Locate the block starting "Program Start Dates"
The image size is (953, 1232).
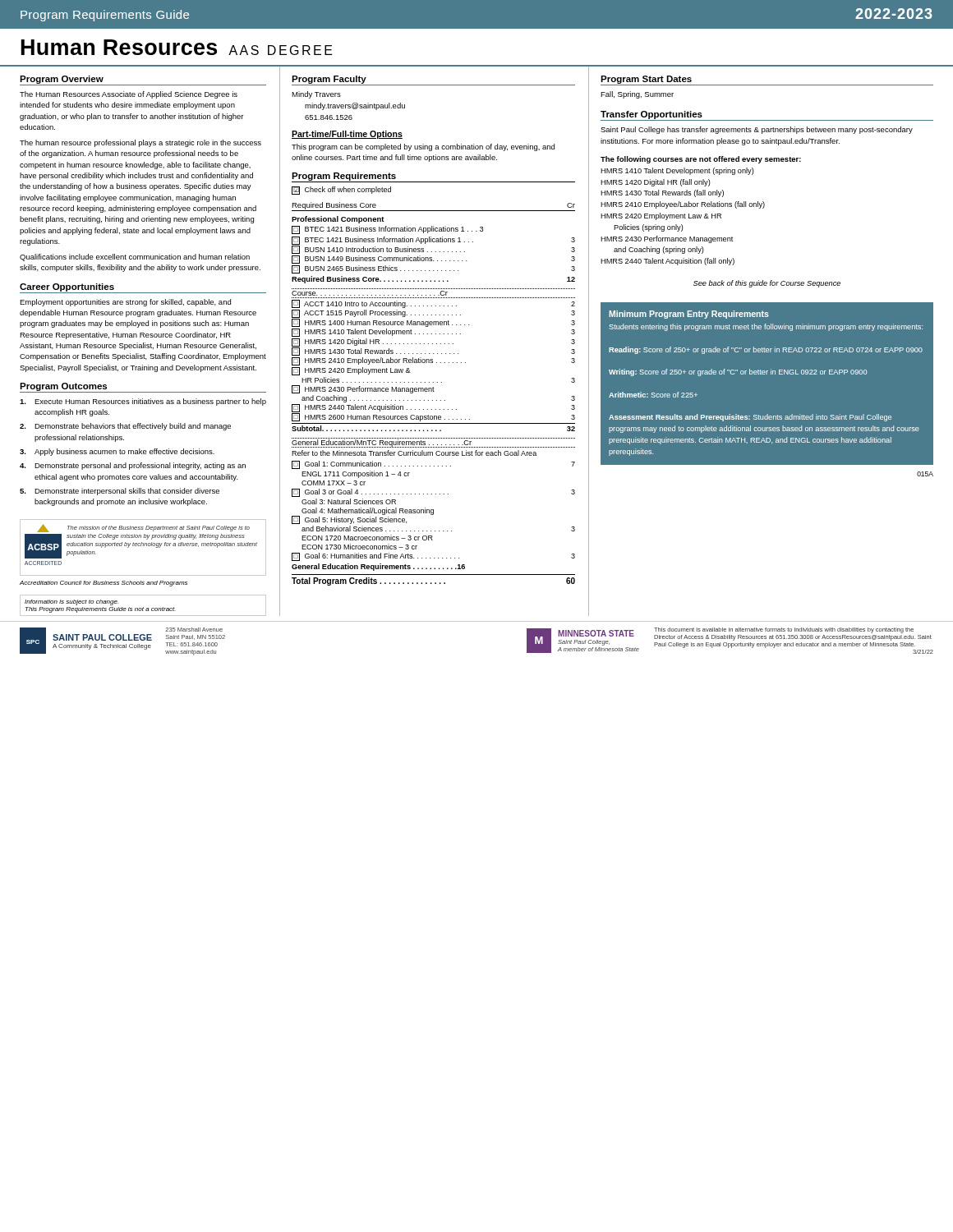[x=646, y=79]
